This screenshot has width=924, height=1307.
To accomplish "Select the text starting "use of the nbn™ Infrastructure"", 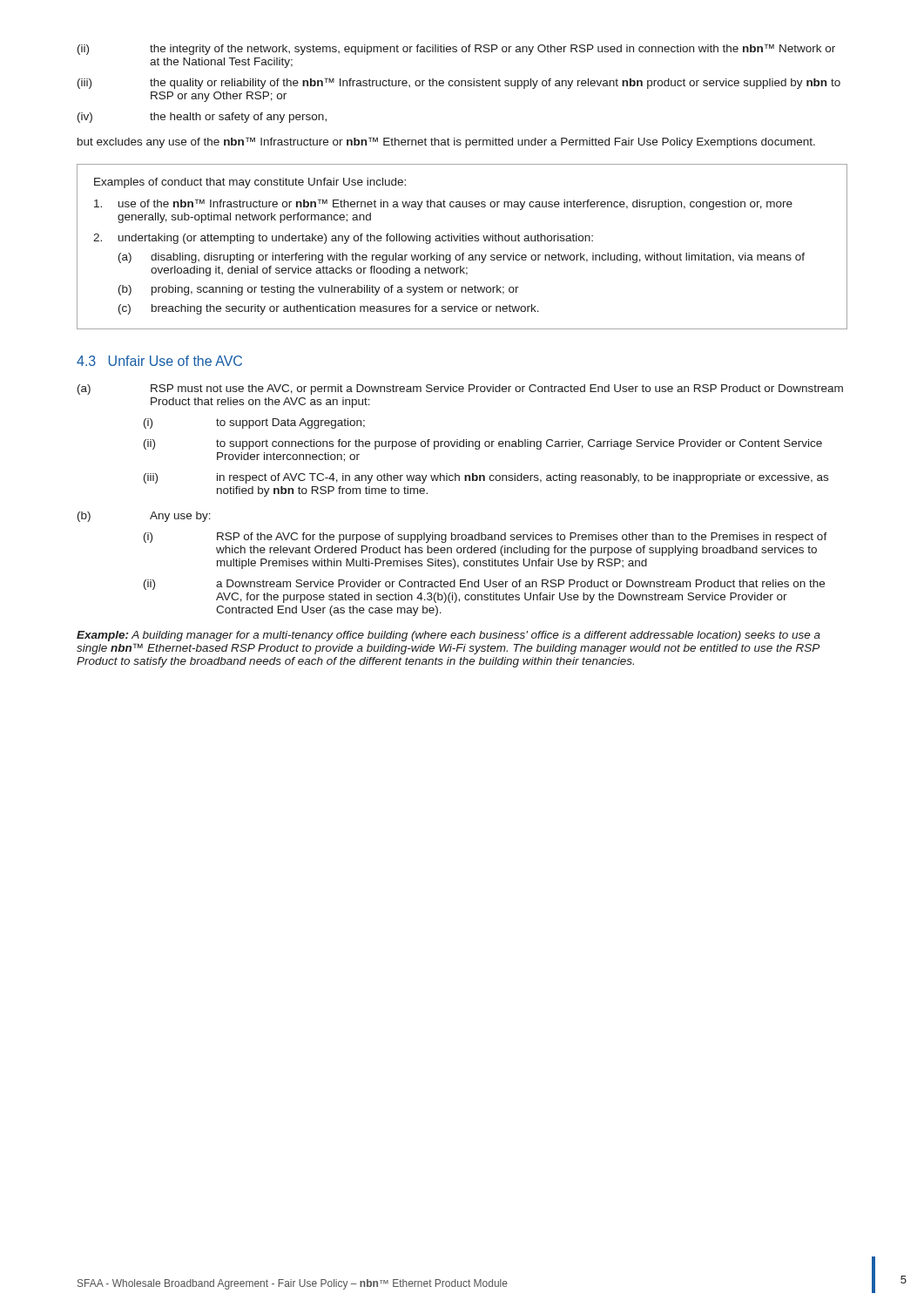I will [x=462, y=210].
